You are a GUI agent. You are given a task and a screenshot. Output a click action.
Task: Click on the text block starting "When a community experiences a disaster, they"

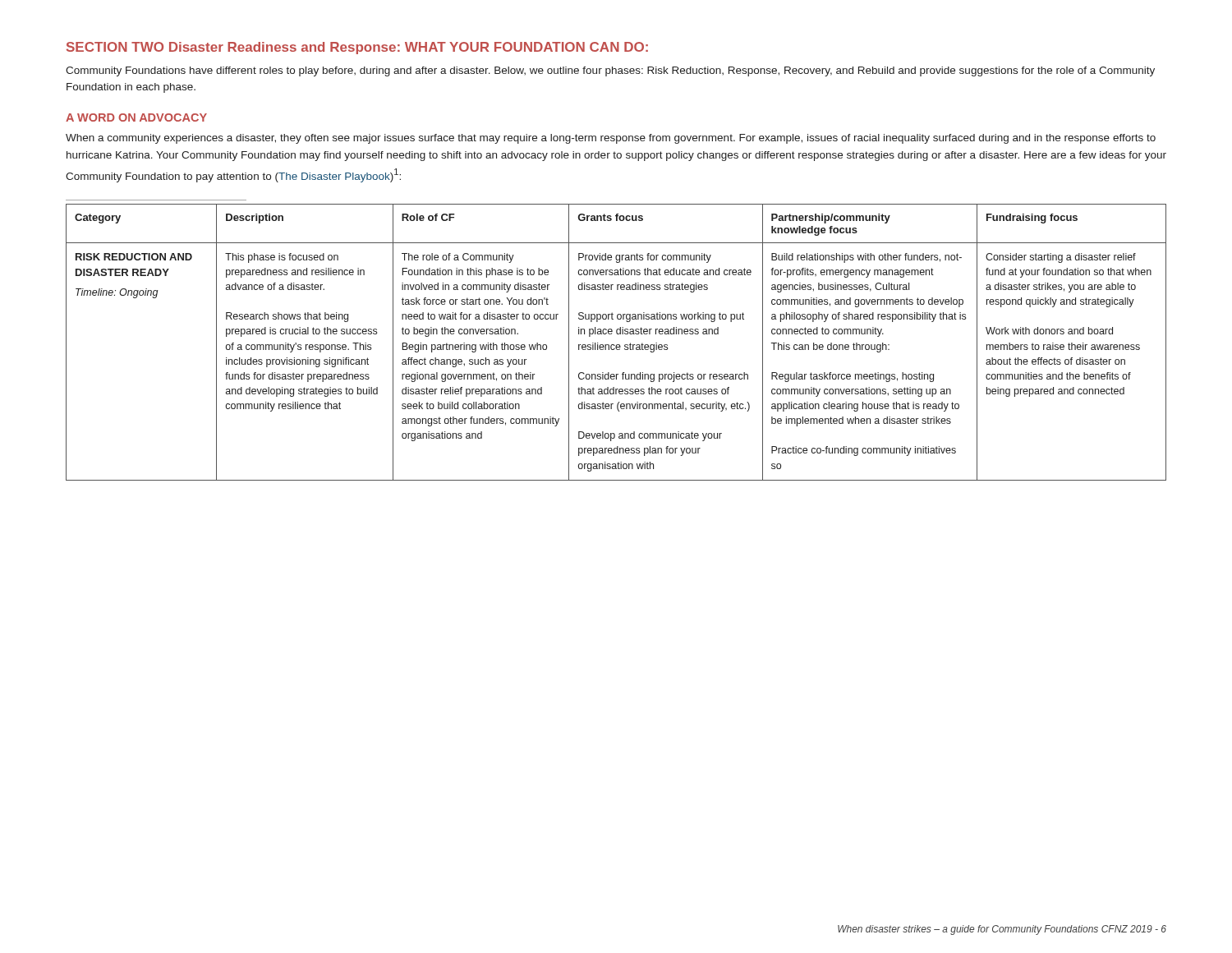(616, 156)
